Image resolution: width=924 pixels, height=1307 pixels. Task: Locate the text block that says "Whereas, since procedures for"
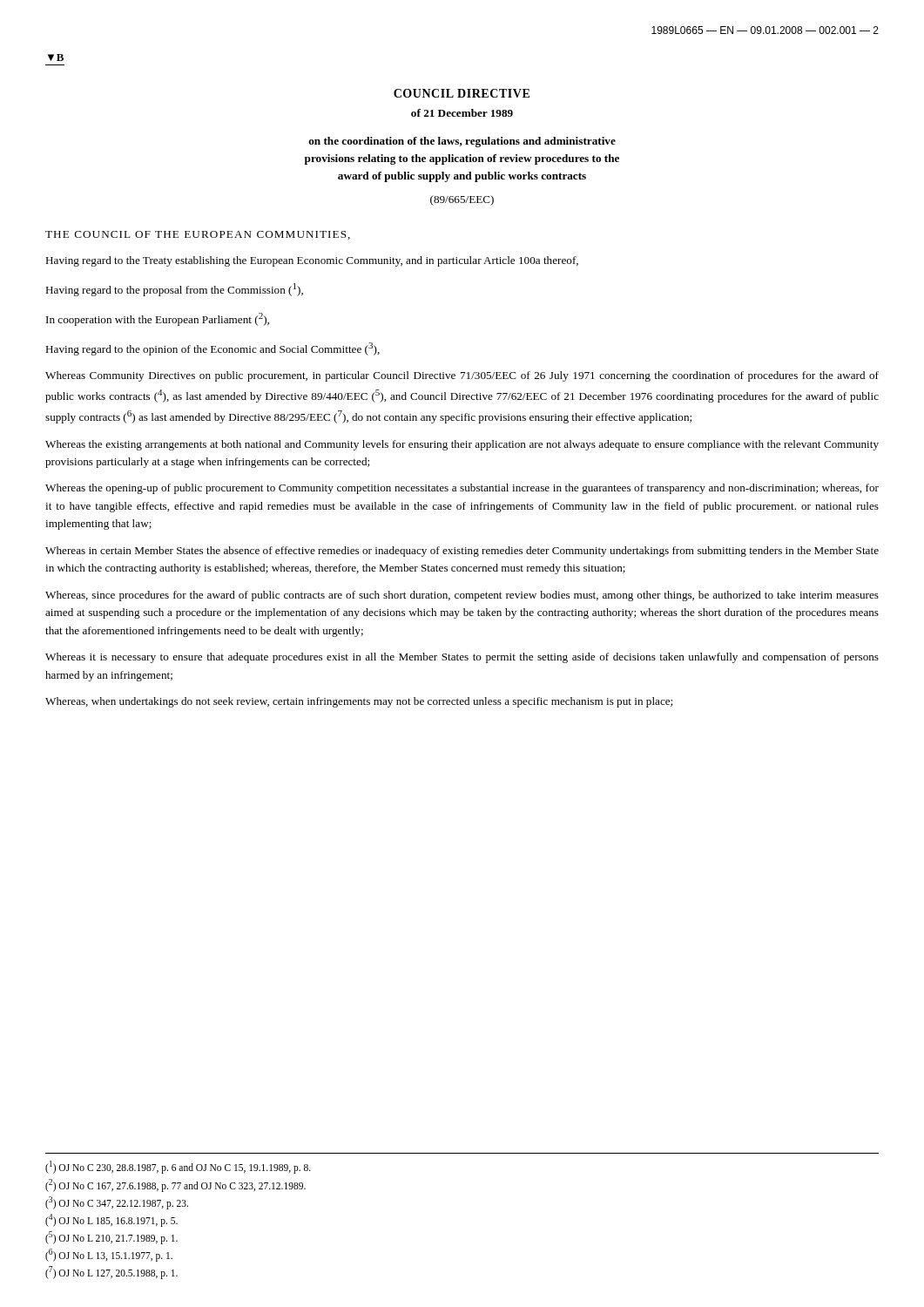[x=462, y=612]
